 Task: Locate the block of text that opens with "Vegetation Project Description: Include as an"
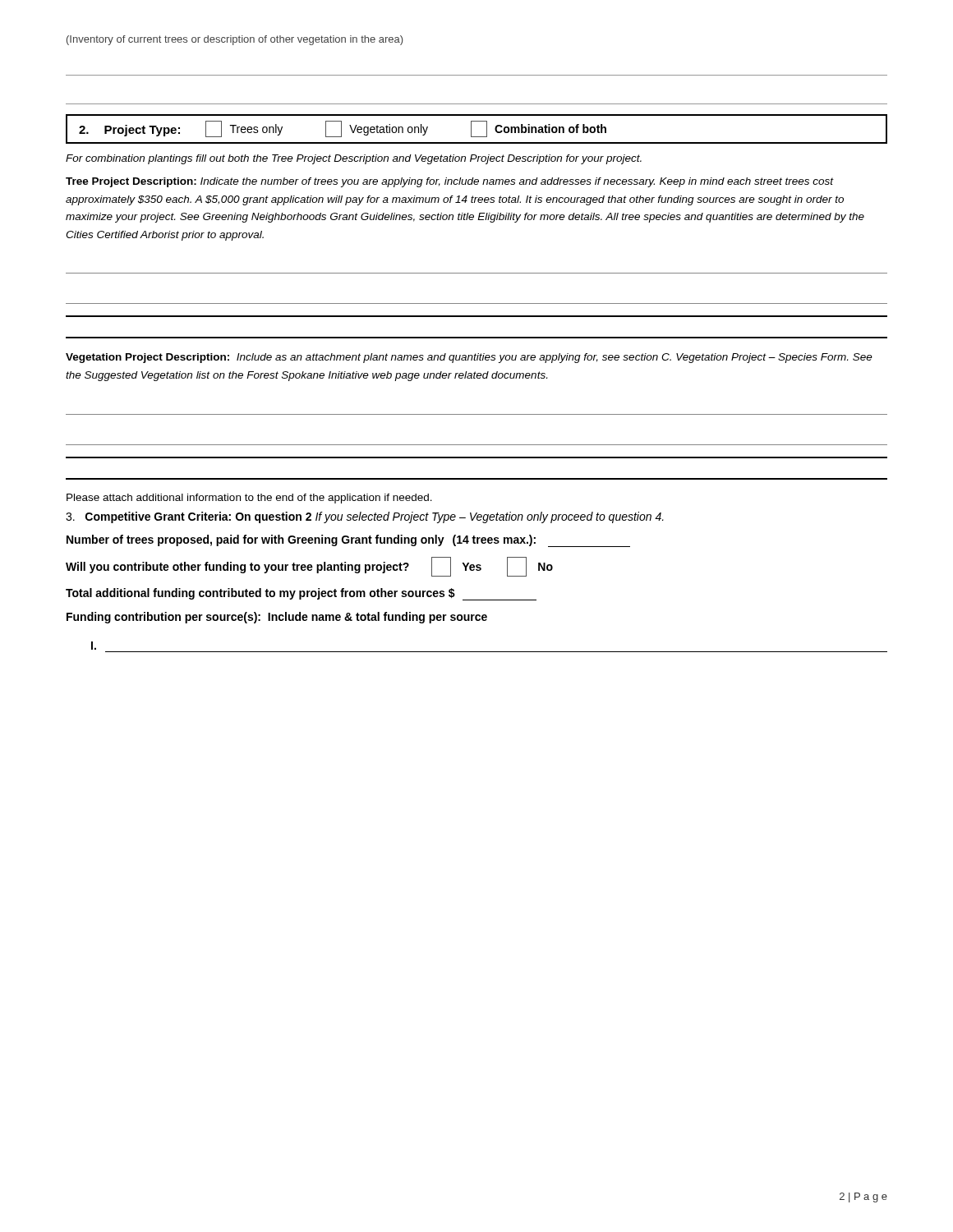click(469, 366)
